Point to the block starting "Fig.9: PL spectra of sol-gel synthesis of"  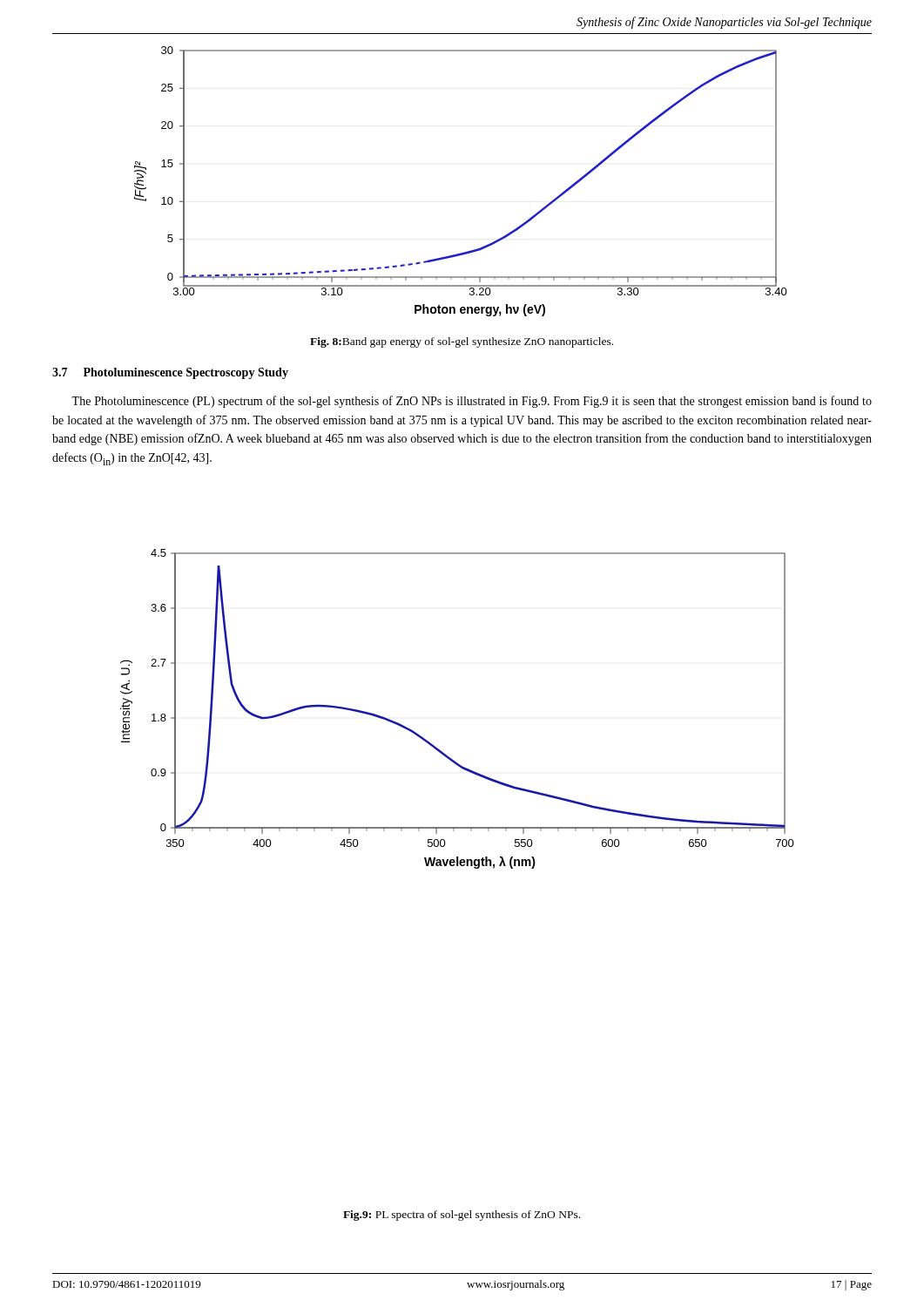[462, 1214]
